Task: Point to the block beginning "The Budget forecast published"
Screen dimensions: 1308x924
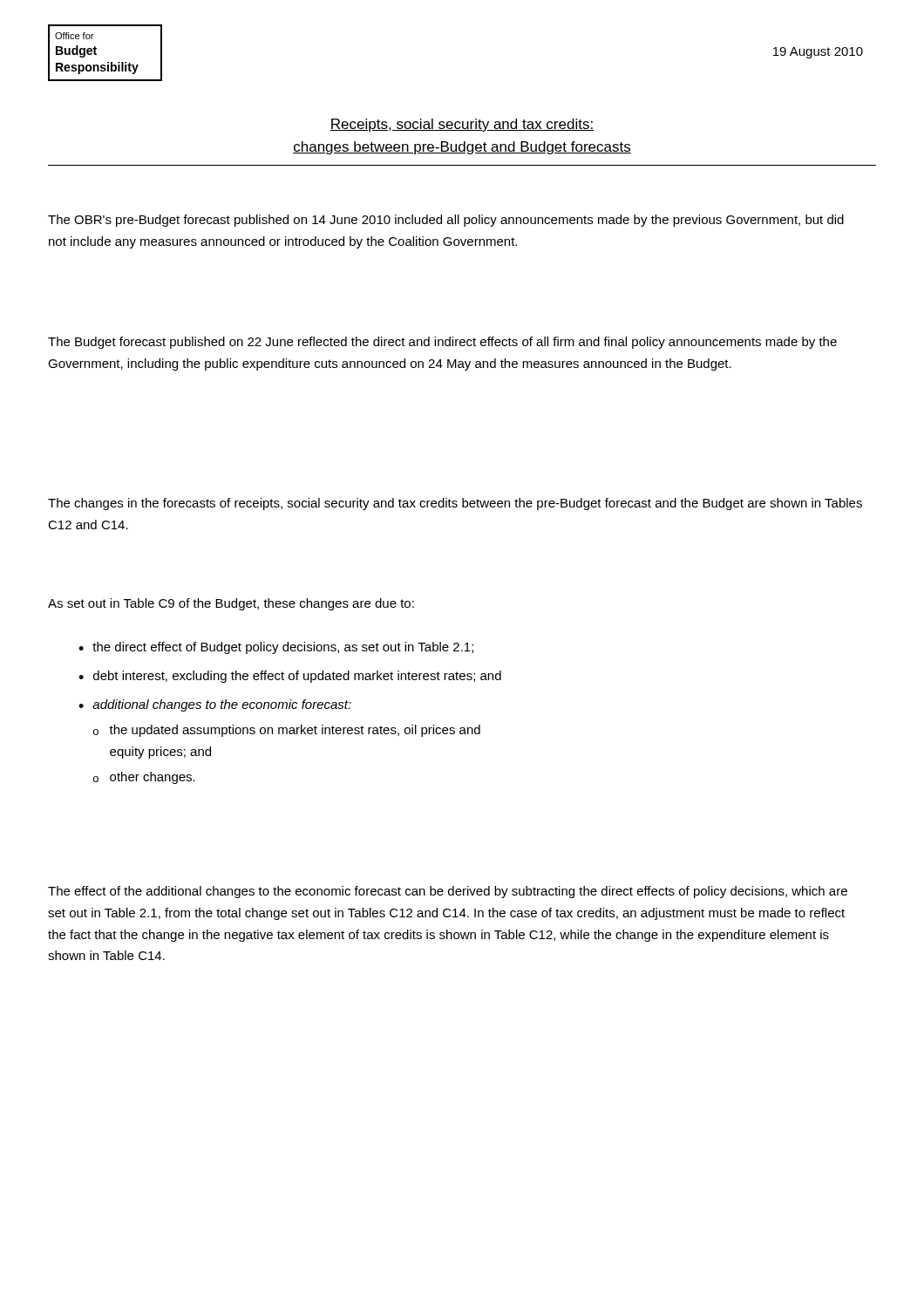Action: 443,352
